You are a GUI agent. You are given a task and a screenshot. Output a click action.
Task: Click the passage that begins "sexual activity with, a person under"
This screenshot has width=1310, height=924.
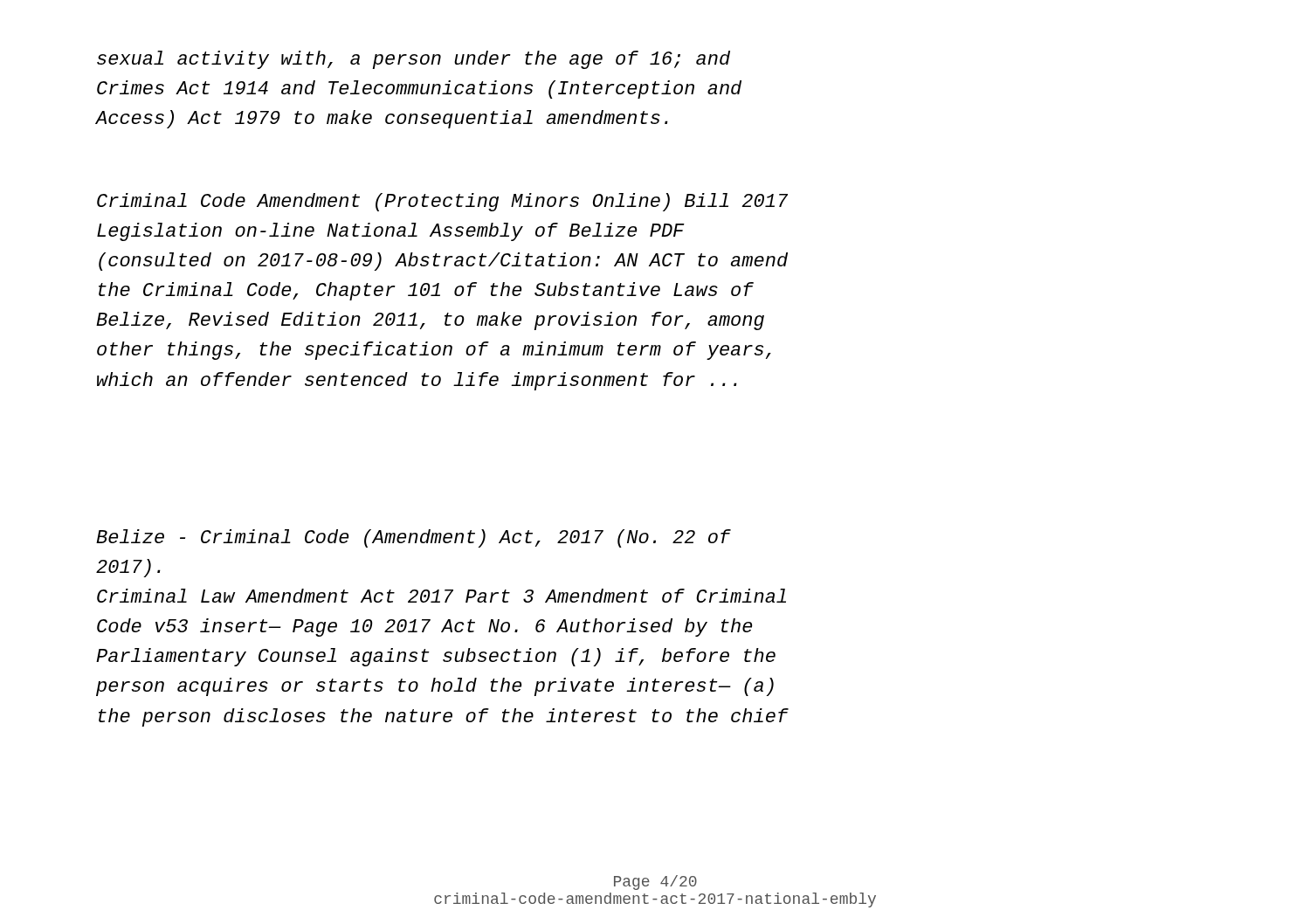pyautogui.click(x=653, y=90)
